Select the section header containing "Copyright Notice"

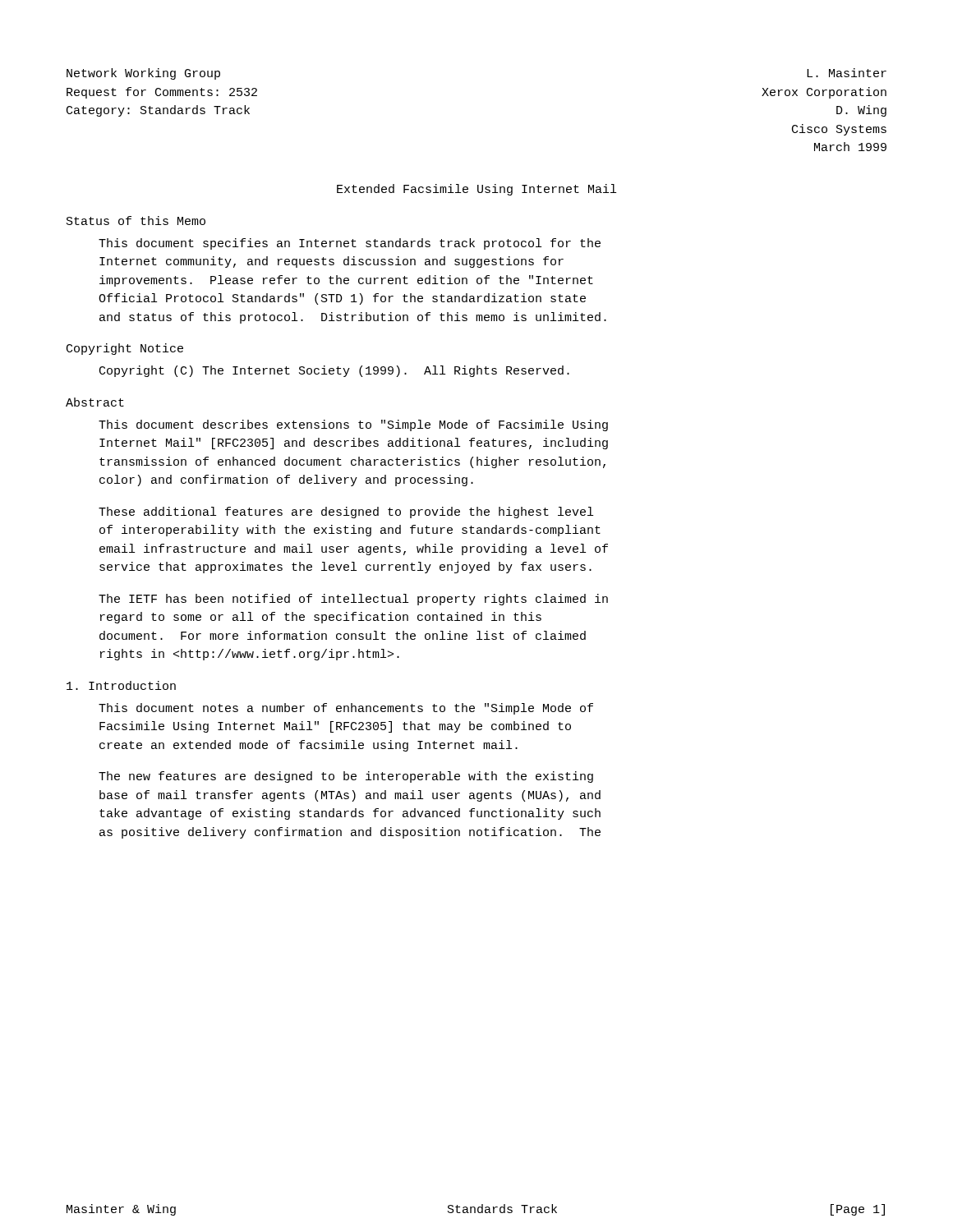[x=125, y=349]
